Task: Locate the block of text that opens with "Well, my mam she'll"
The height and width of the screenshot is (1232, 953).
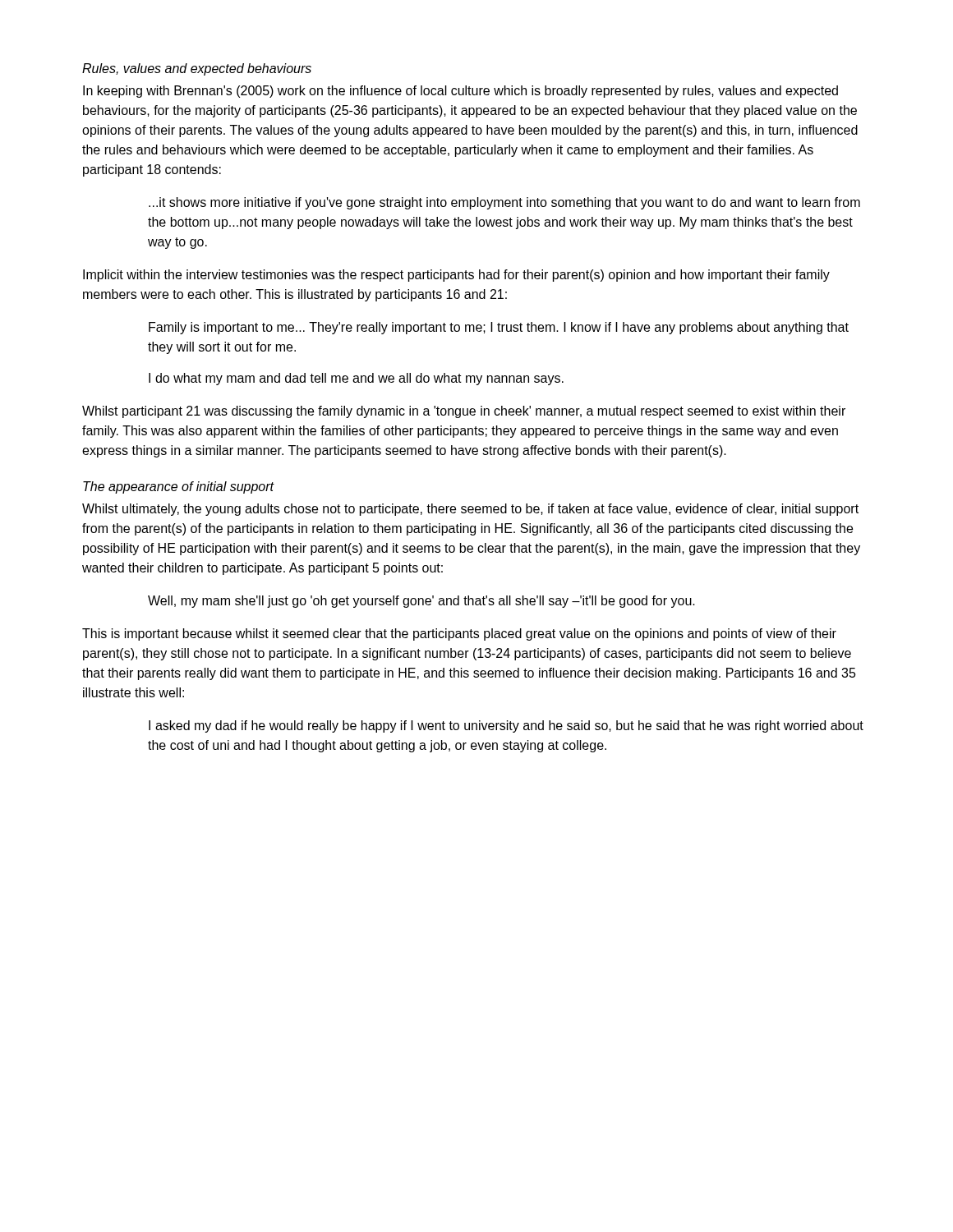Action: click(x=422, y=601)
